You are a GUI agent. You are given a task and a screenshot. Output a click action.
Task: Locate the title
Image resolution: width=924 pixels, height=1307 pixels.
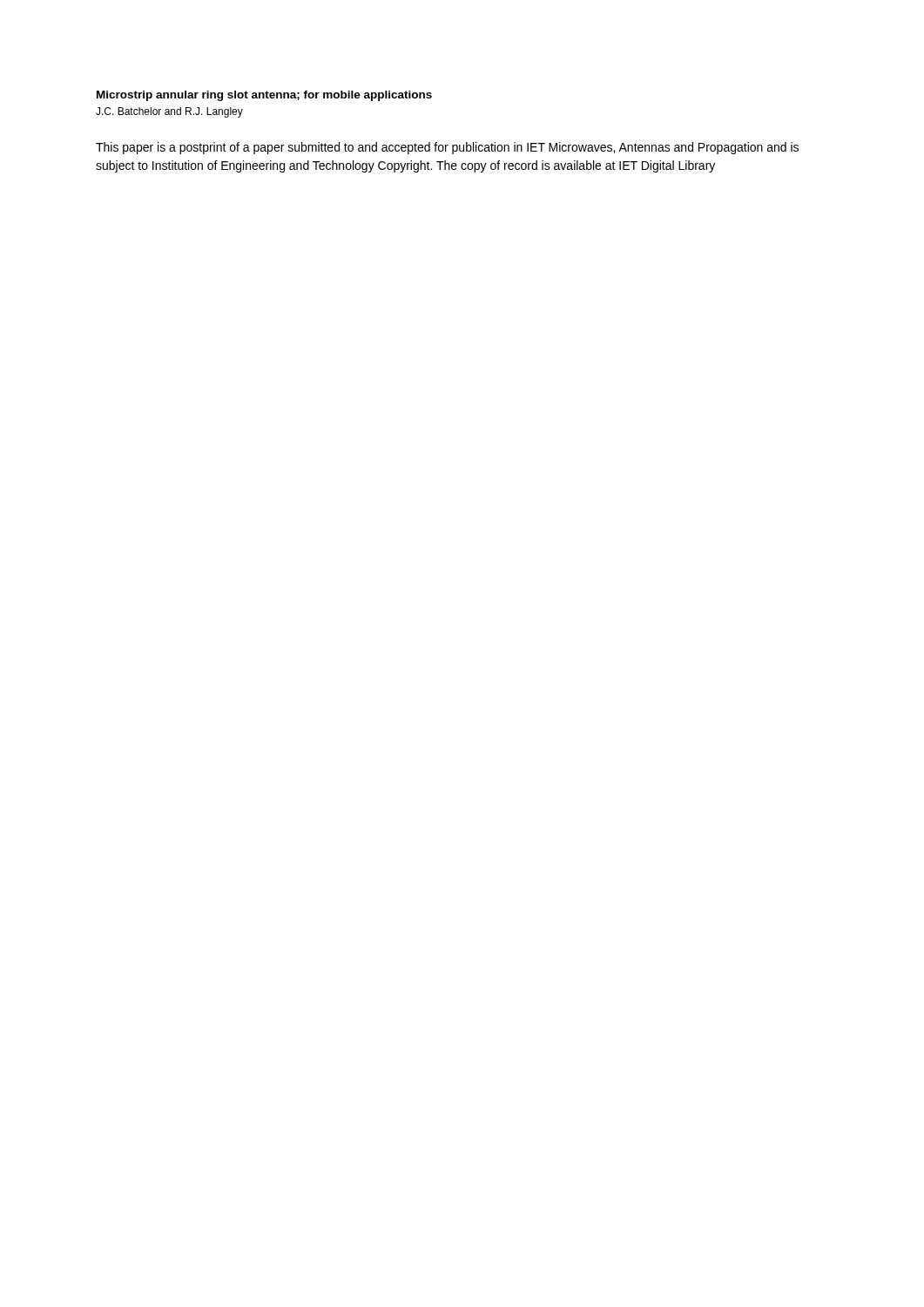click(462, 103)
